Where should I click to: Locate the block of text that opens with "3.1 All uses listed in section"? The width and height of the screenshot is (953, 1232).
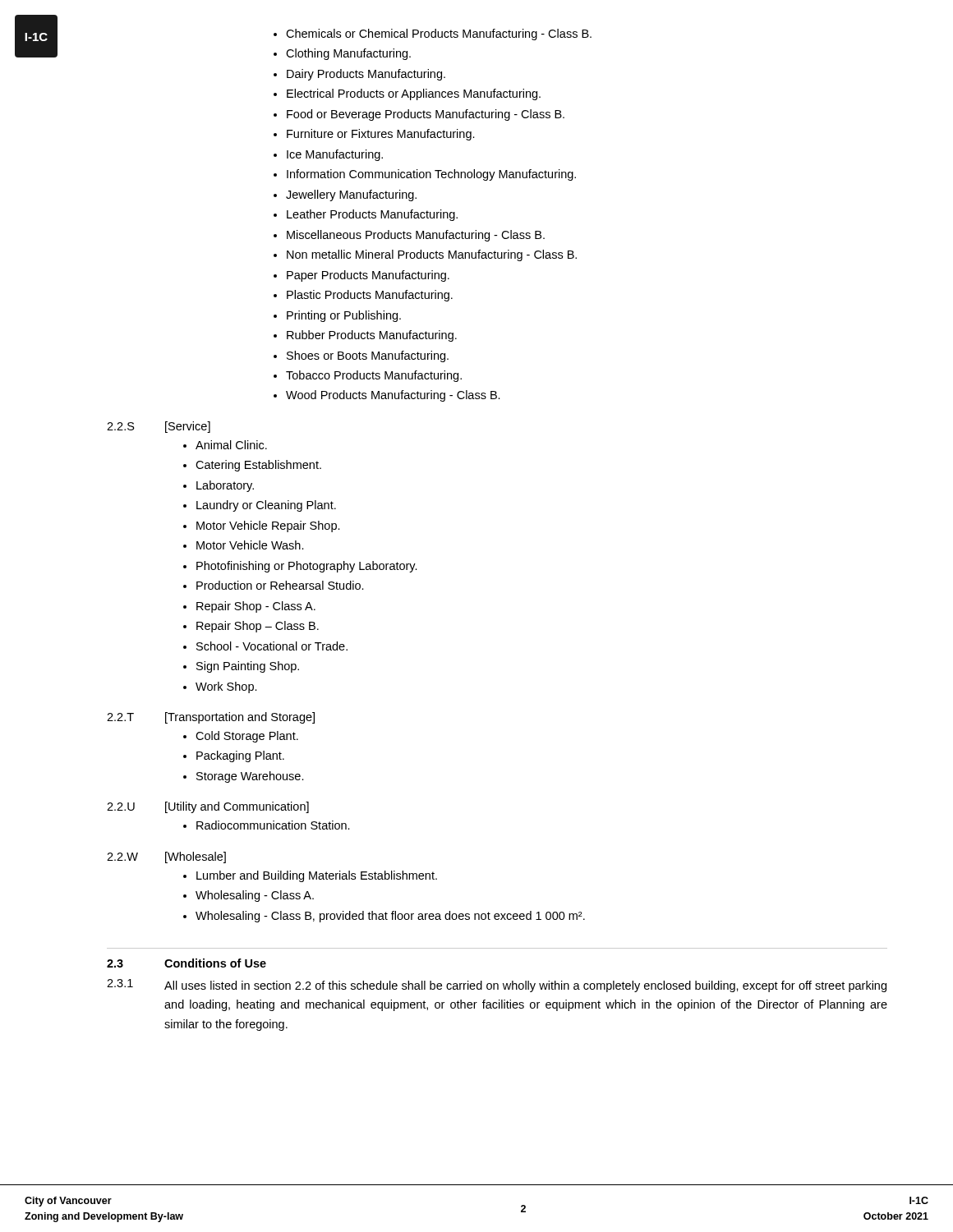[x=497, y=1005]
